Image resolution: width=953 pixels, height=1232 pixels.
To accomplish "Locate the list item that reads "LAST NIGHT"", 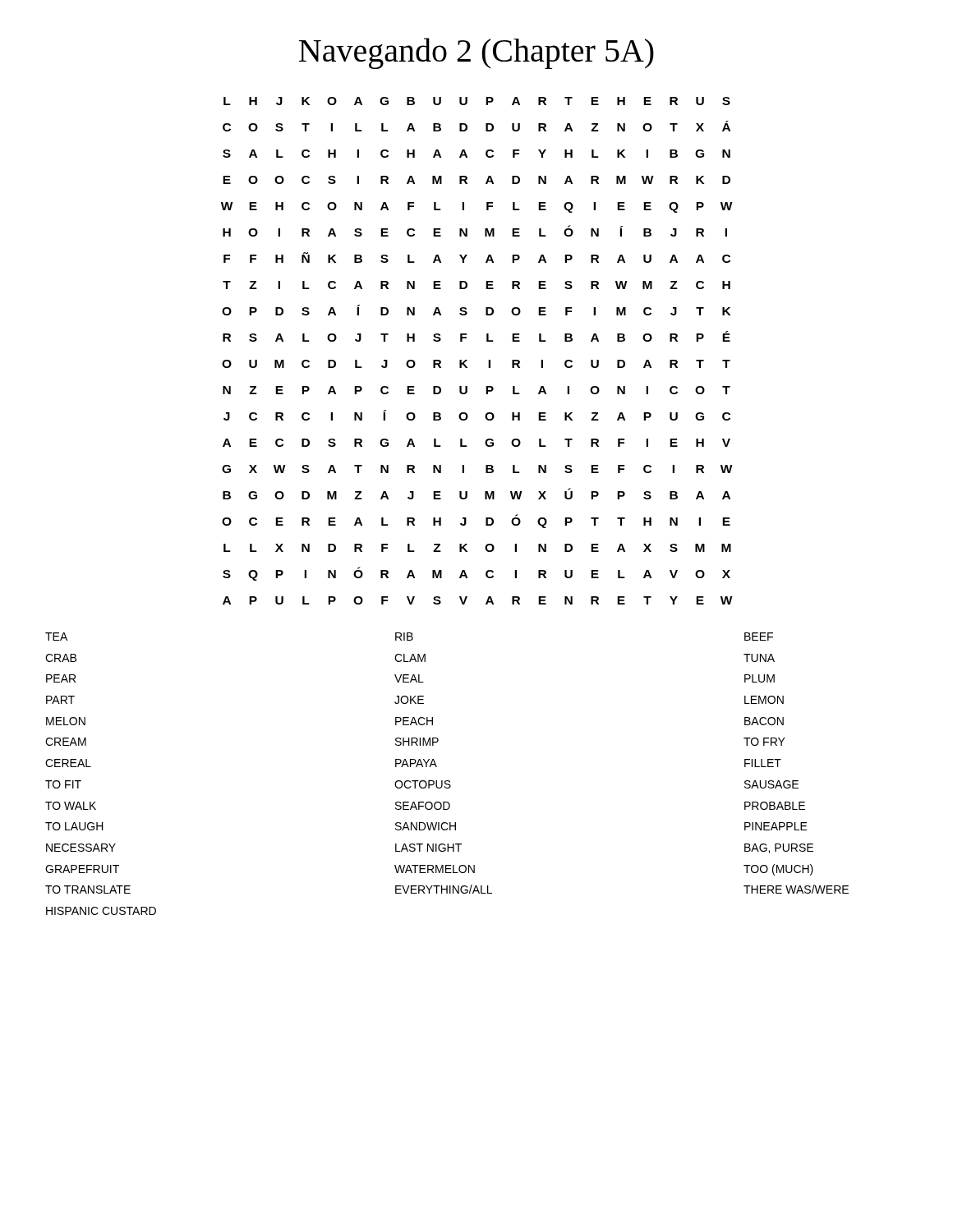I will coord(428,847).
